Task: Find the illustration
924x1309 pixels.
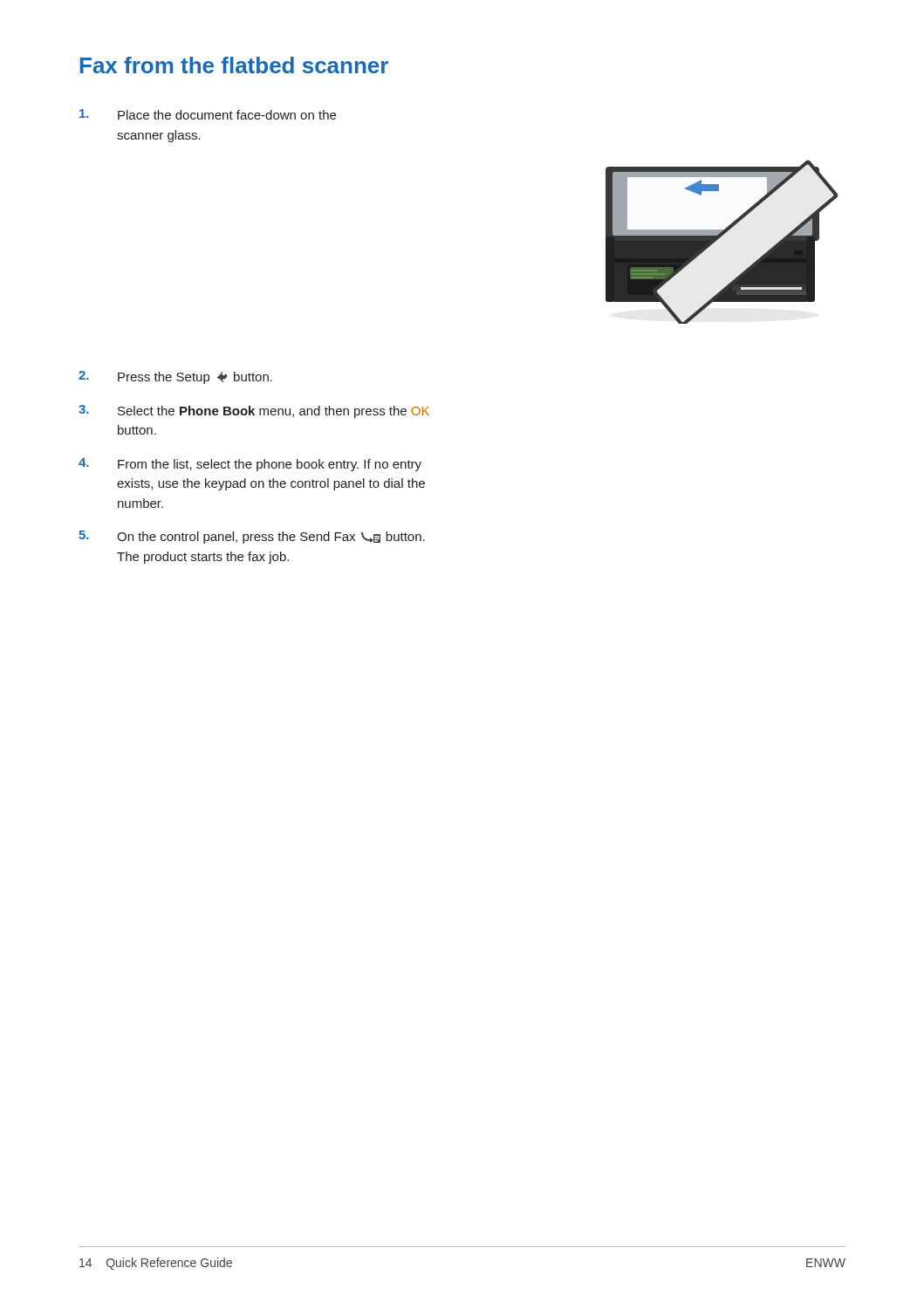Action: click(702, 212)
